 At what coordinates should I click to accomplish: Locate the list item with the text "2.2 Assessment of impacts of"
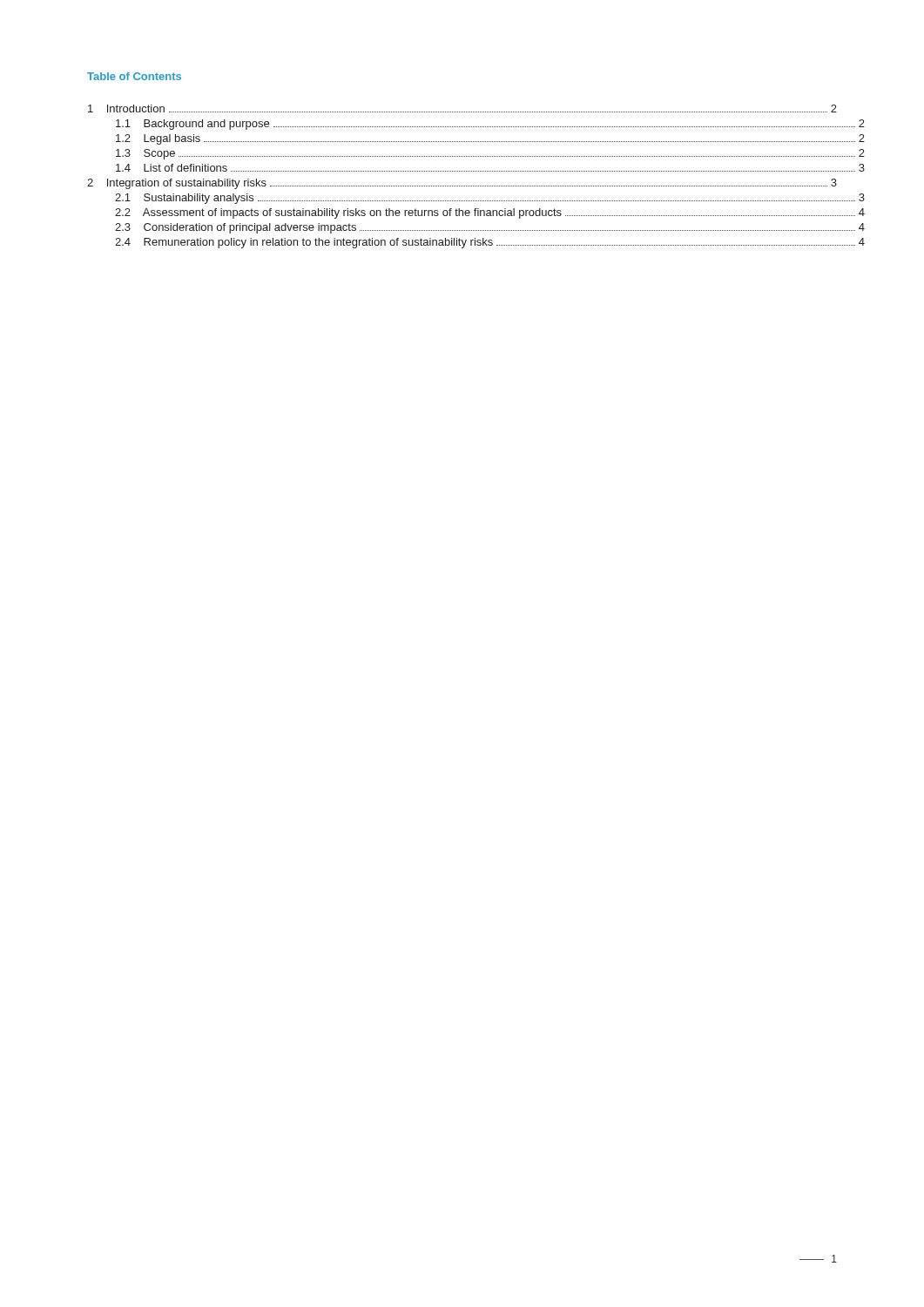tap(490, 212)
